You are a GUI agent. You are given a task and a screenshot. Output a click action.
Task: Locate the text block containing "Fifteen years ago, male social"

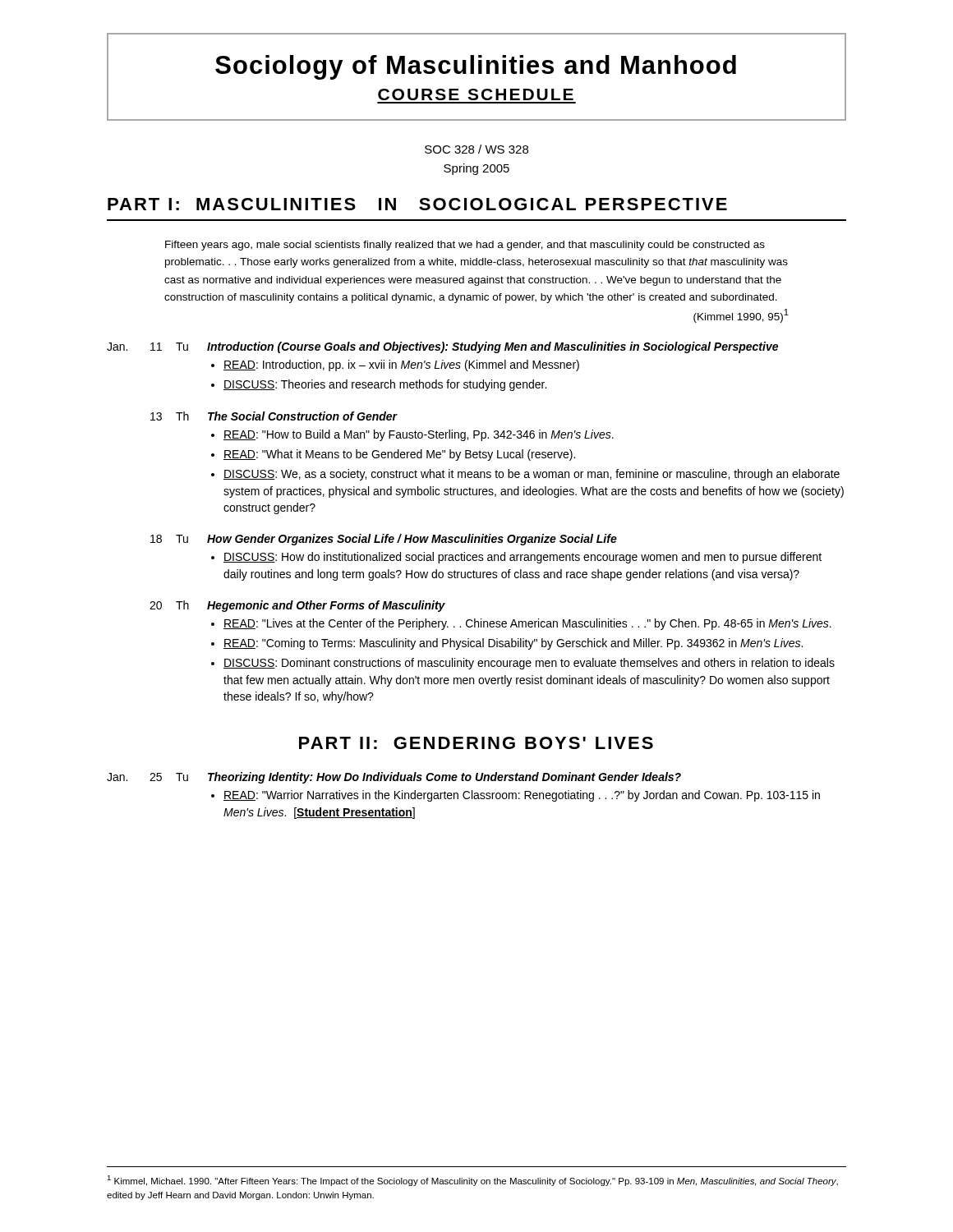coord(476,282)
